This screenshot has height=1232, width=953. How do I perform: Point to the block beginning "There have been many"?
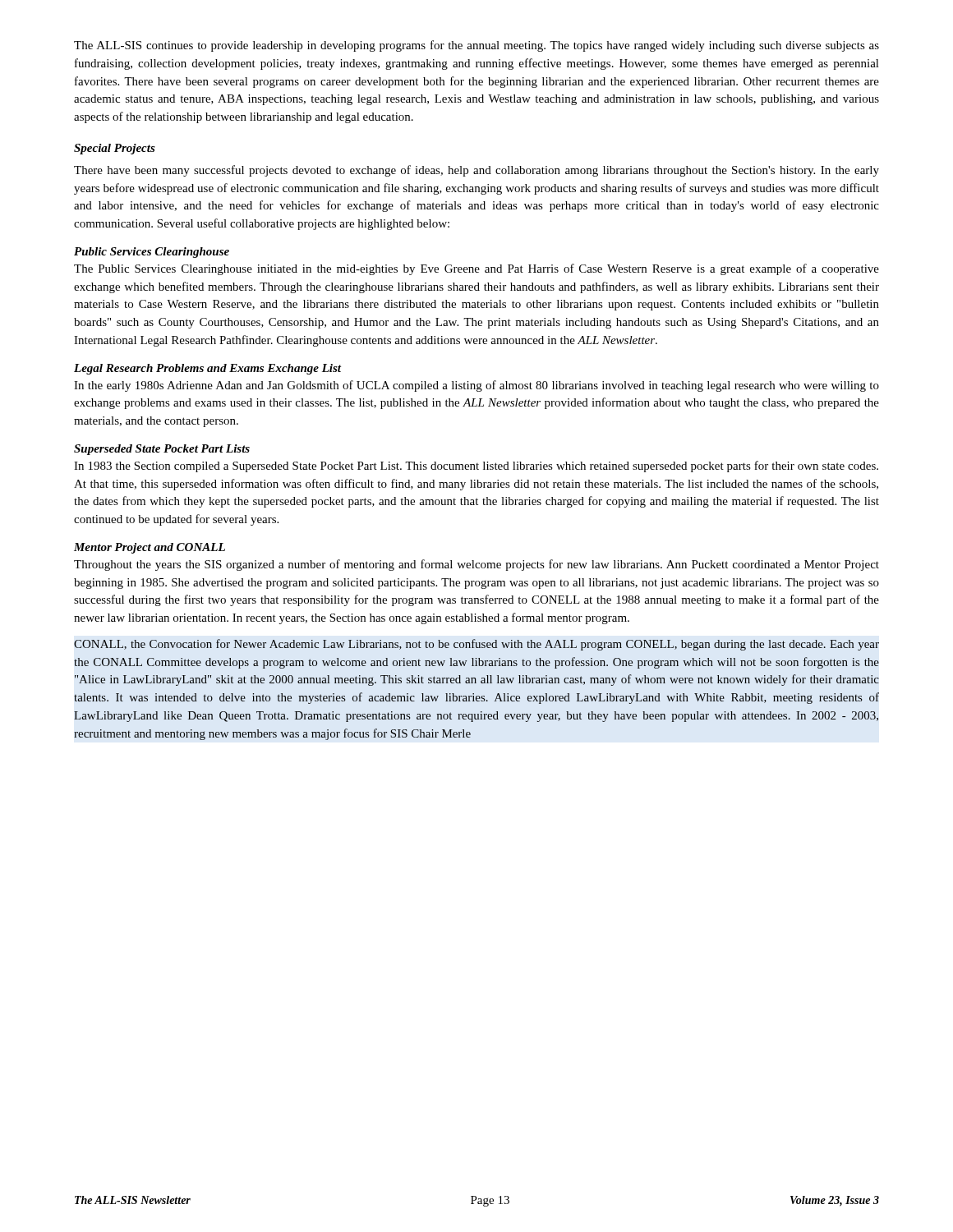[x=476, y=197]
